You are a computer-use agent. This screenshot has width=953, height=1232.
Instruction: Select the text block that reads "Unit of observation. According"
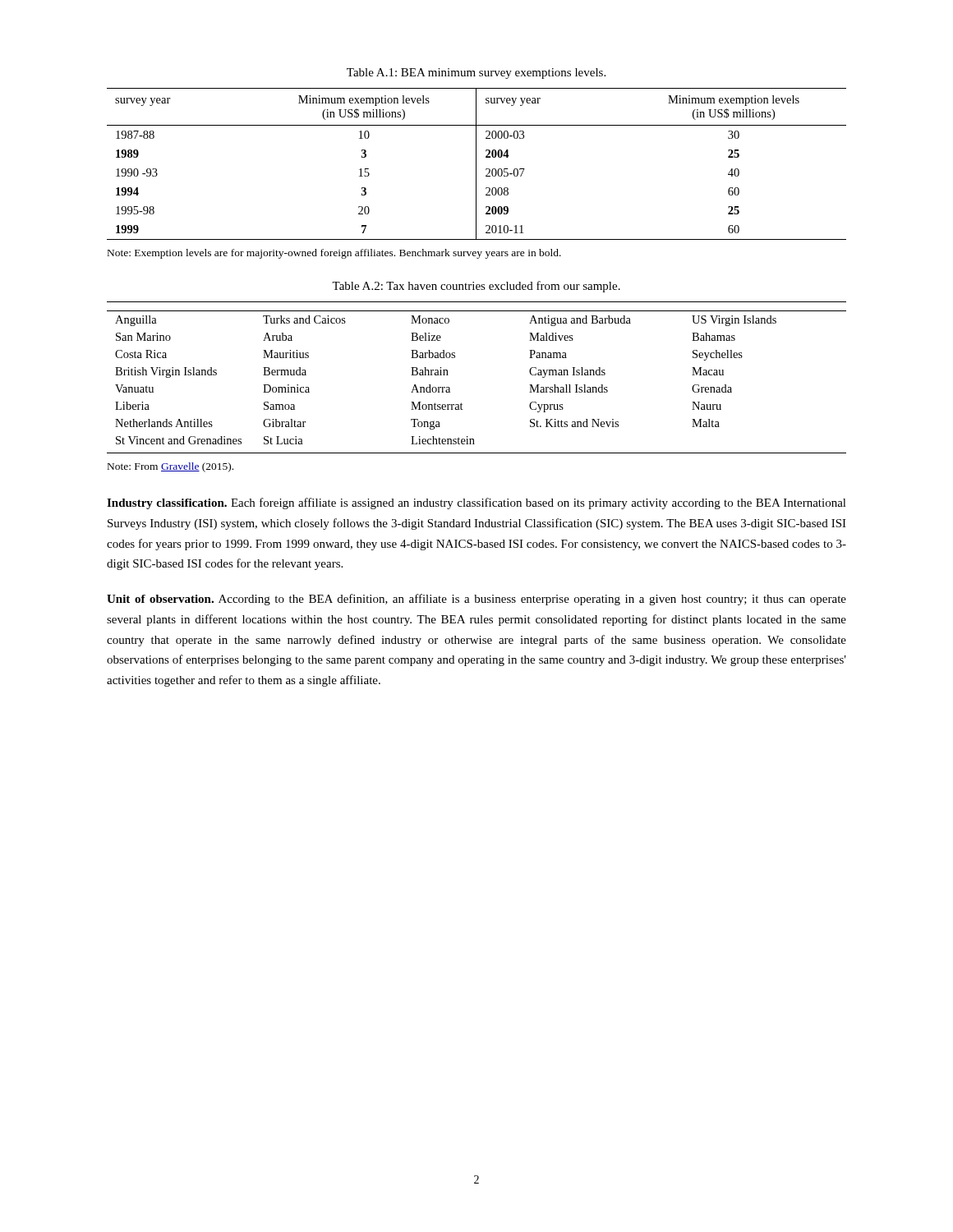point(476,639)
